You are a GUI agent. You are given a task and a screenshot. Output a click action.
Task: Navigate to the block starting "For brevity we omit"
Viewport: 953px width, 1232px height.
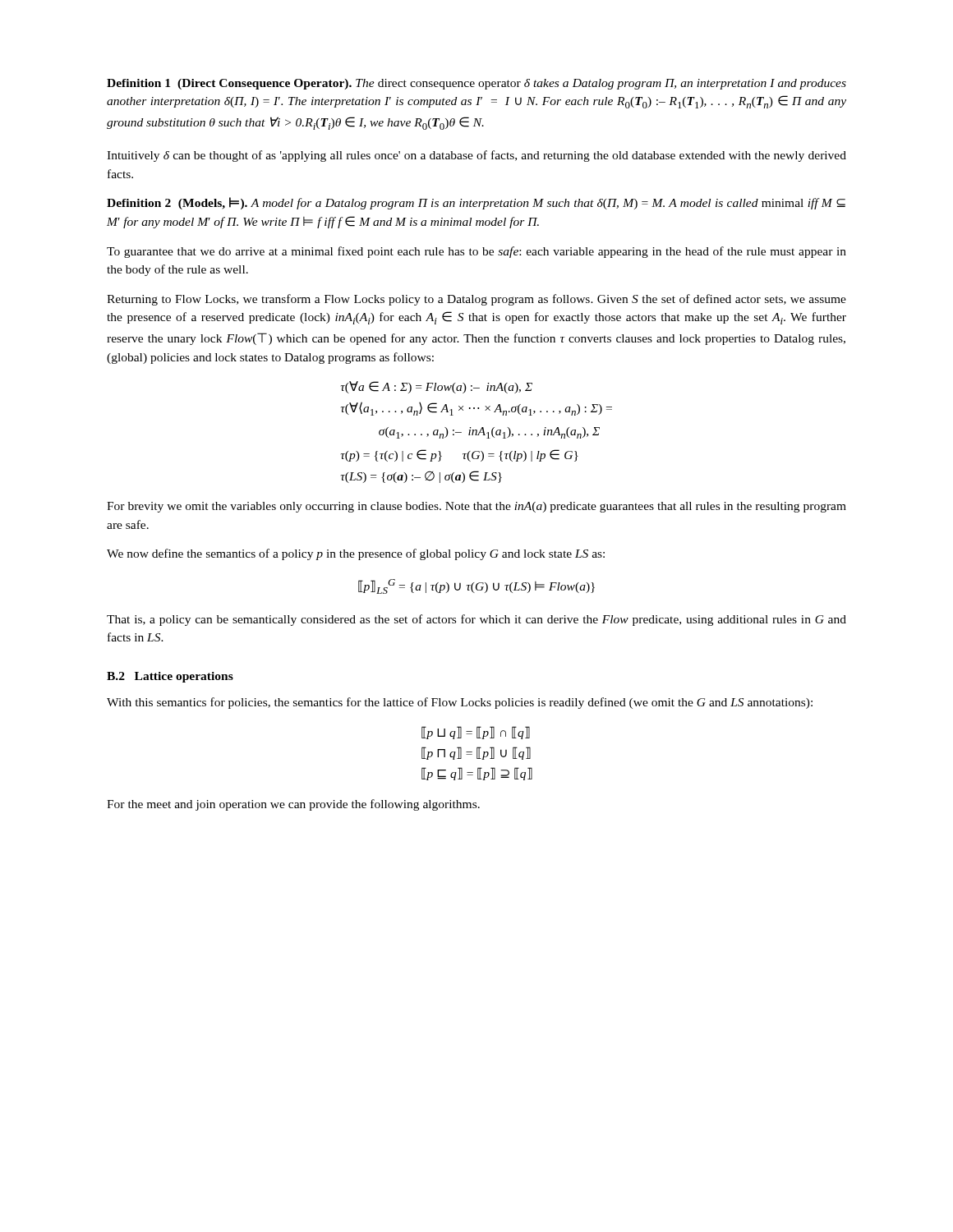coord(476,515)
